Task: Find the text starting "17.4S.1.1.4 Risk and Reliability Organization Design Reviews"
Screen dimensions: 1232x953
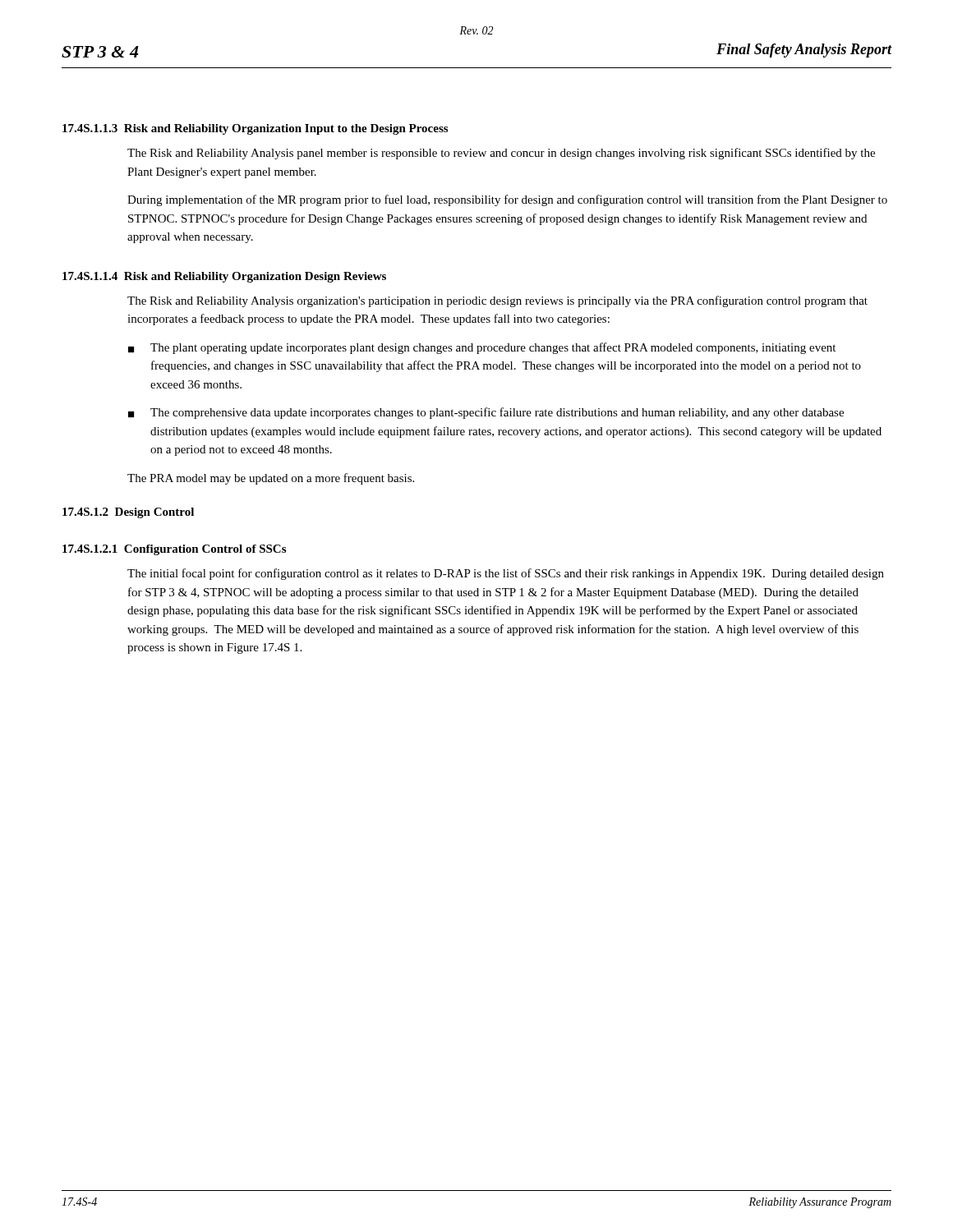Action: coord(224,276)
